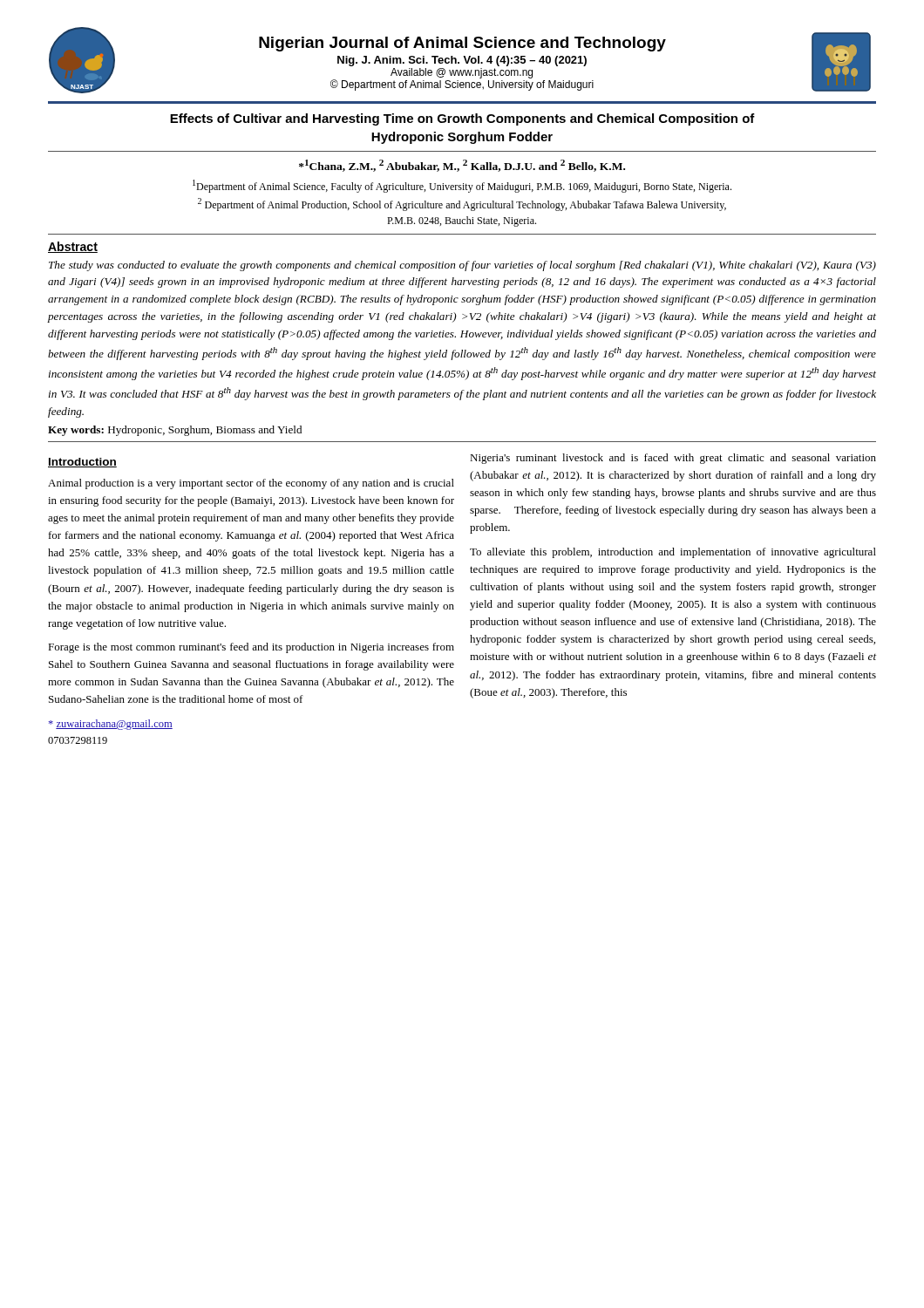Where is the passage that starts "1Department of Animal Science, Faculty of Agriculture, University"?
Screen dimensions: 1308x924
coord(462,202)
